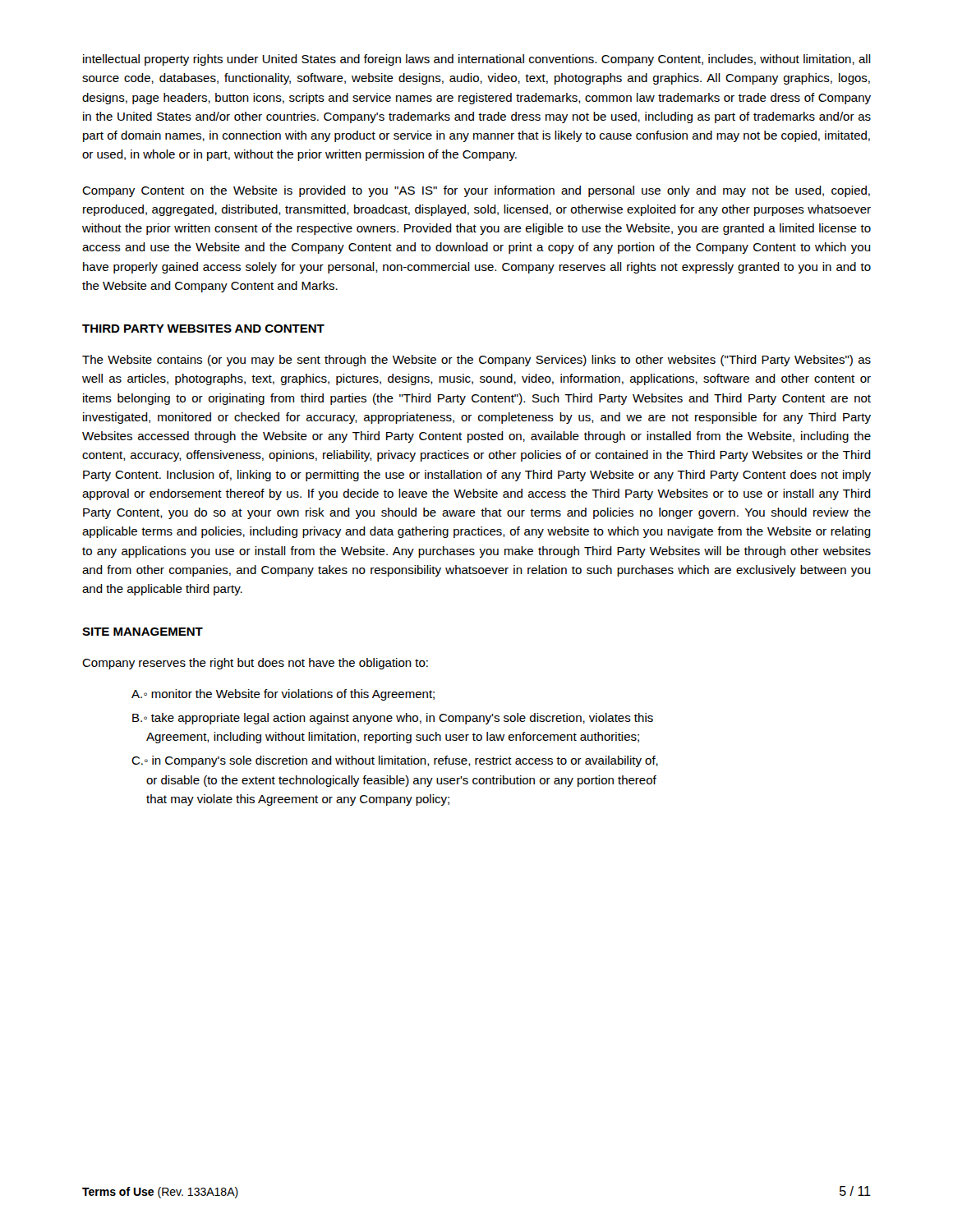Point to the text starting "The Website contains"
This screenshot has height=1232, width=953.
point(476,474)
